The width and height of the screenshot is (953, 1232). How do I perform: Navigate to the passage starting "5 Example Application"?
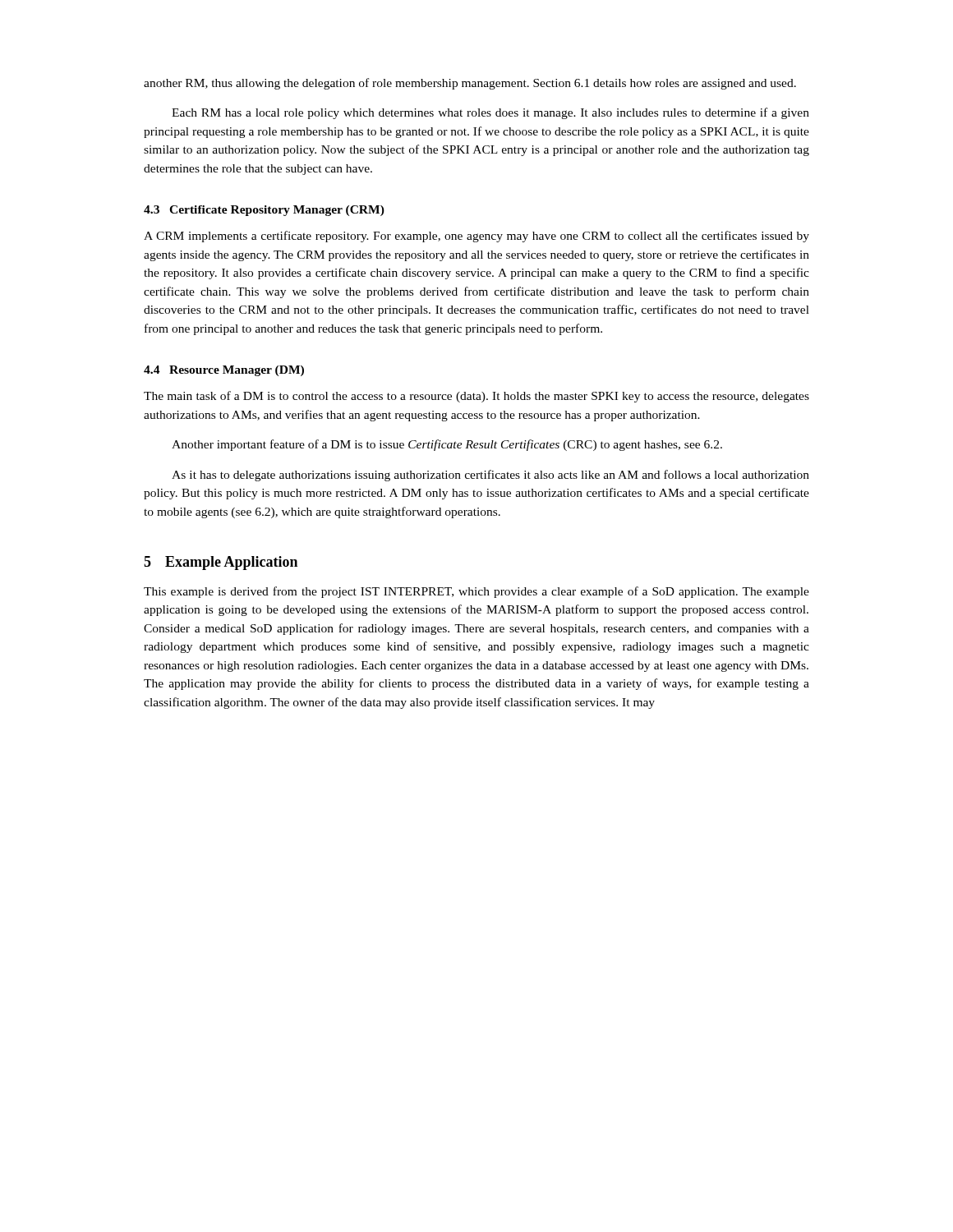[221, 562]
